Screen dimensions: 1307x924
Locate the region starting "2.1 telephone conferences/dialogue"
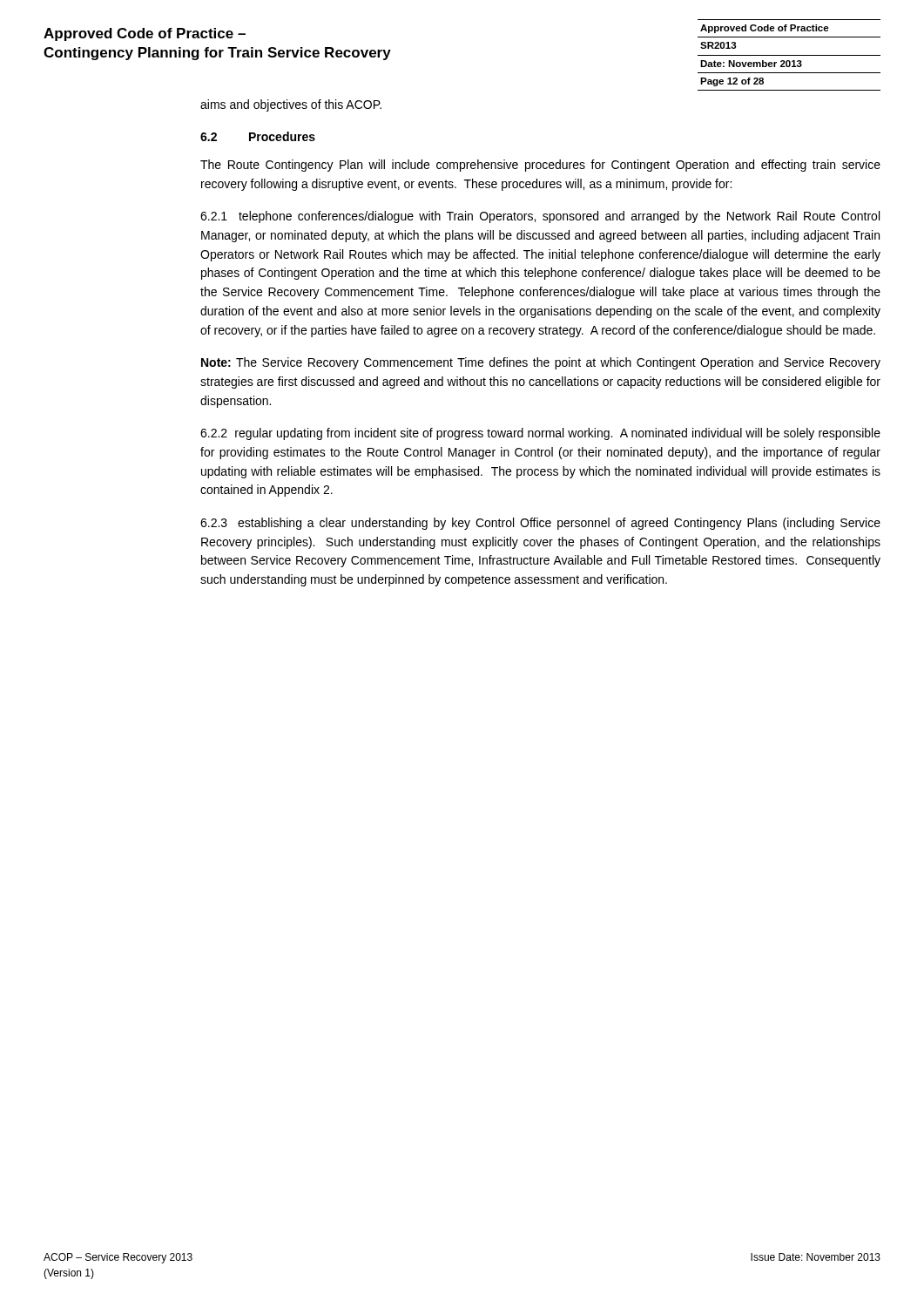pos(540,273)
